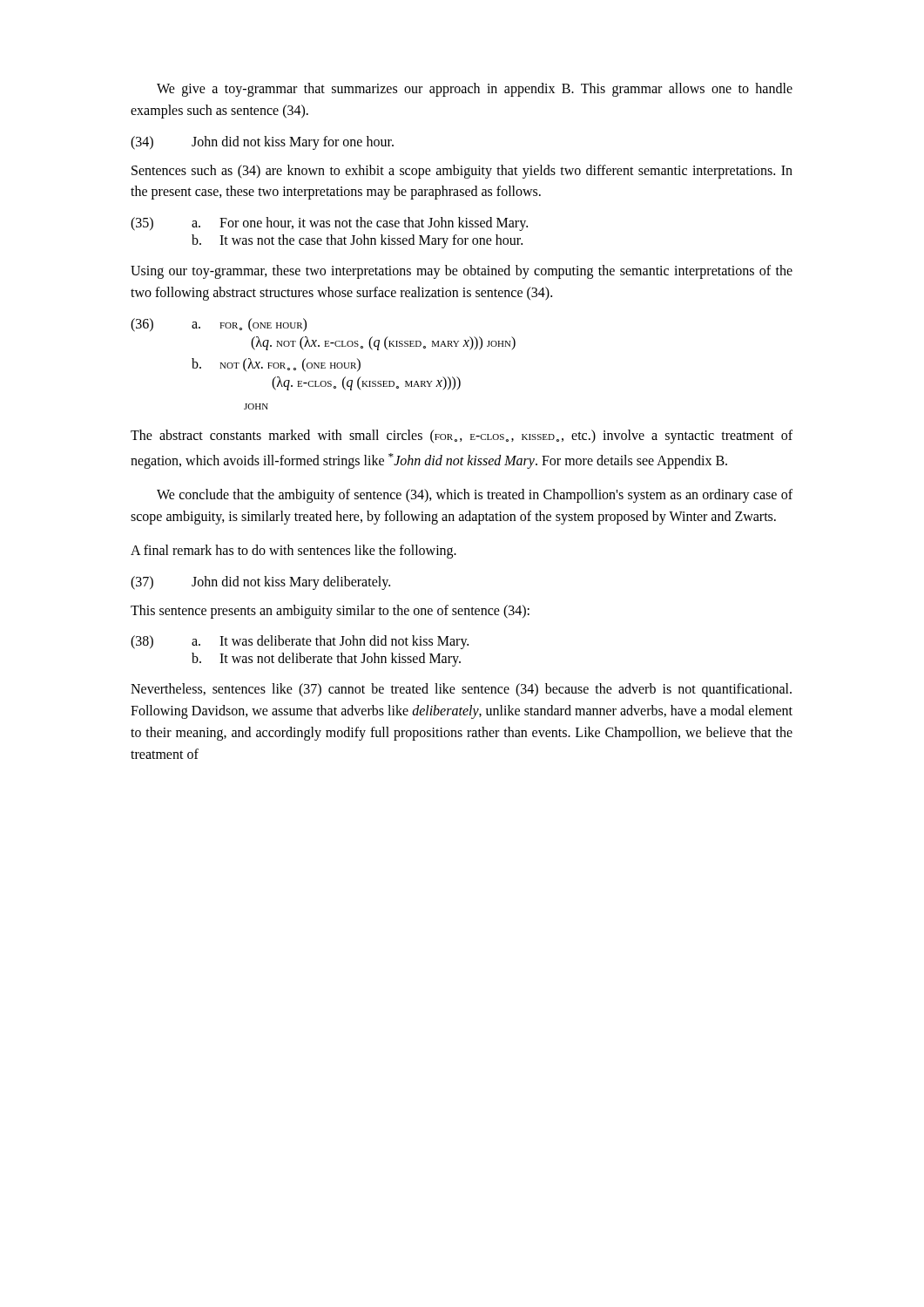
Task: Click on the text block that says "We give a toy-grammar that"
Action: (462, 99)
